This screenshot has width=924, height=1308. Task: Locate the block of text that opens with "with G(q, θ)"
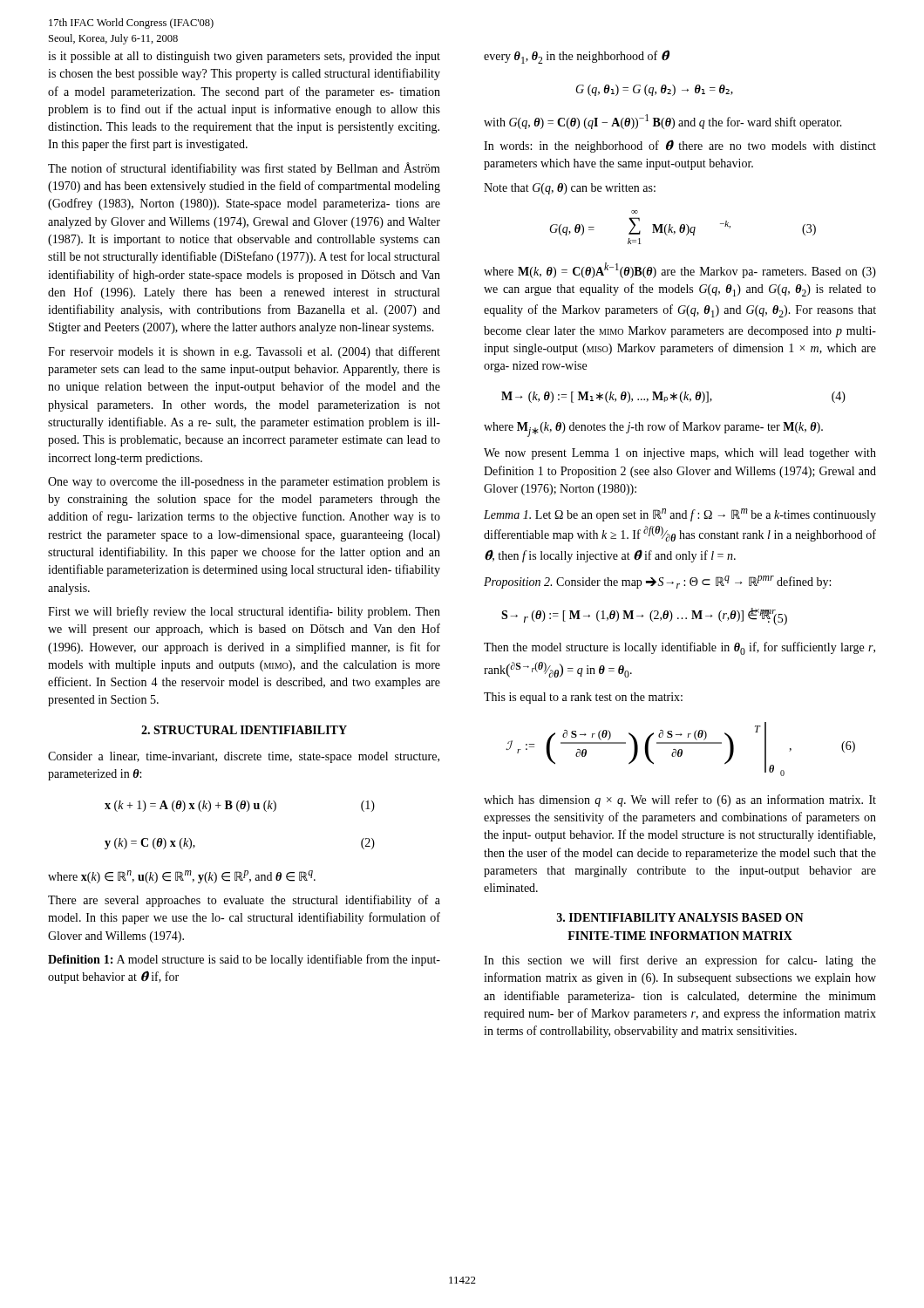click(663, 121)
